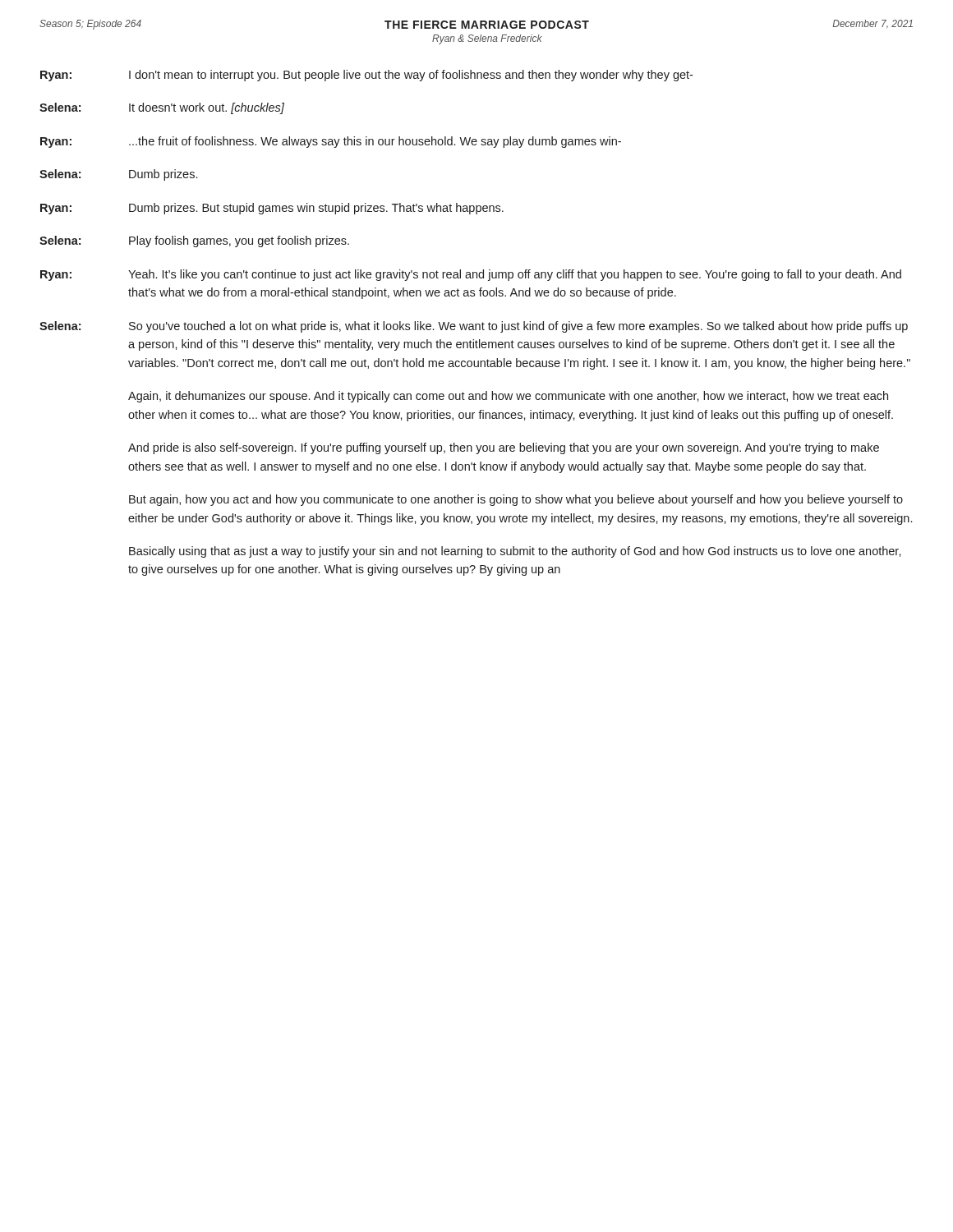The width and height of the screenshot is (953, 1232).
Task: Select the text block starting "Ryan: ...the fruit of"
Action: click(476, 141)
